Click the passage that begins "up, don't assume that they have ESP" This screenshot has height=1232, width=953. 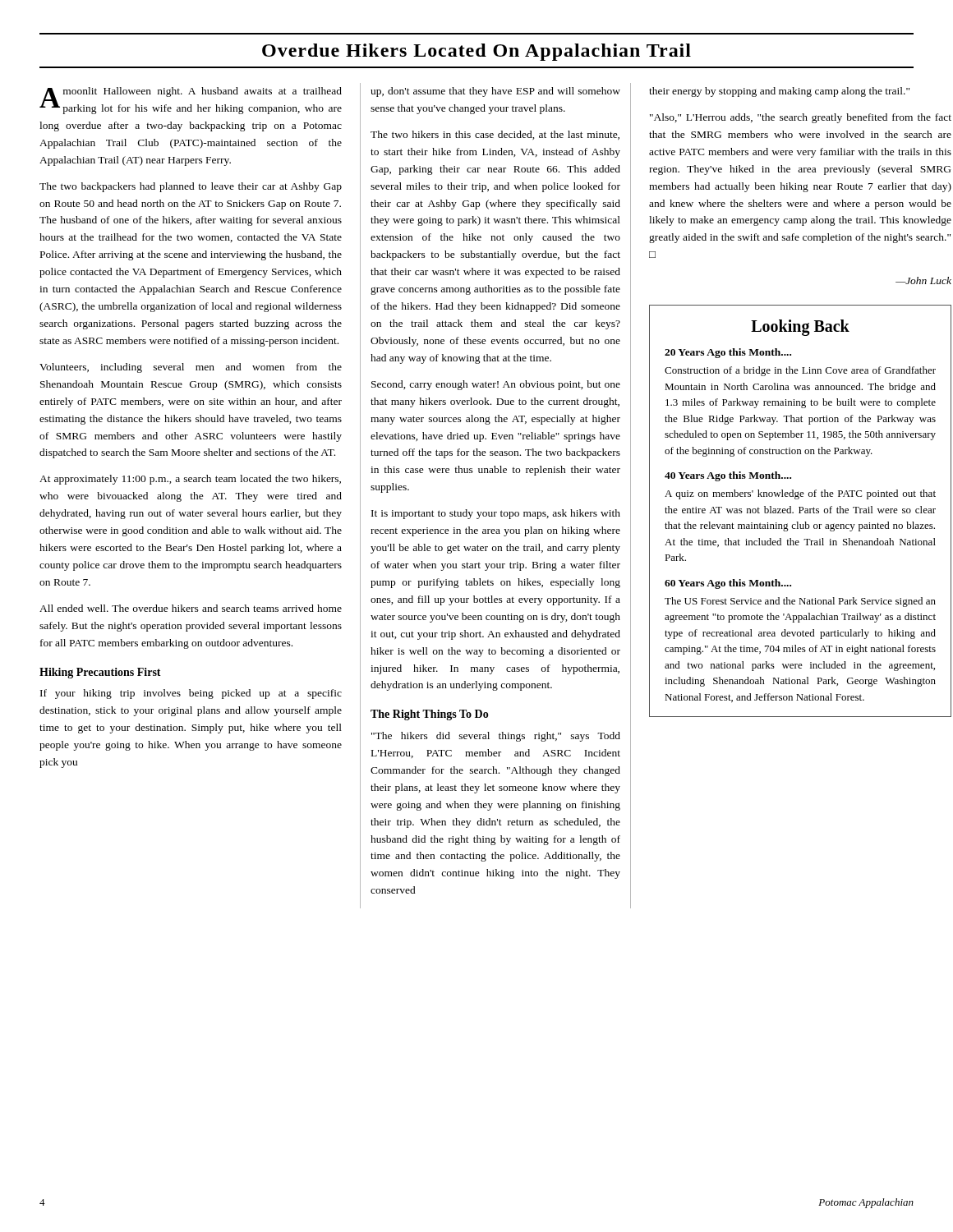(495, 100)
